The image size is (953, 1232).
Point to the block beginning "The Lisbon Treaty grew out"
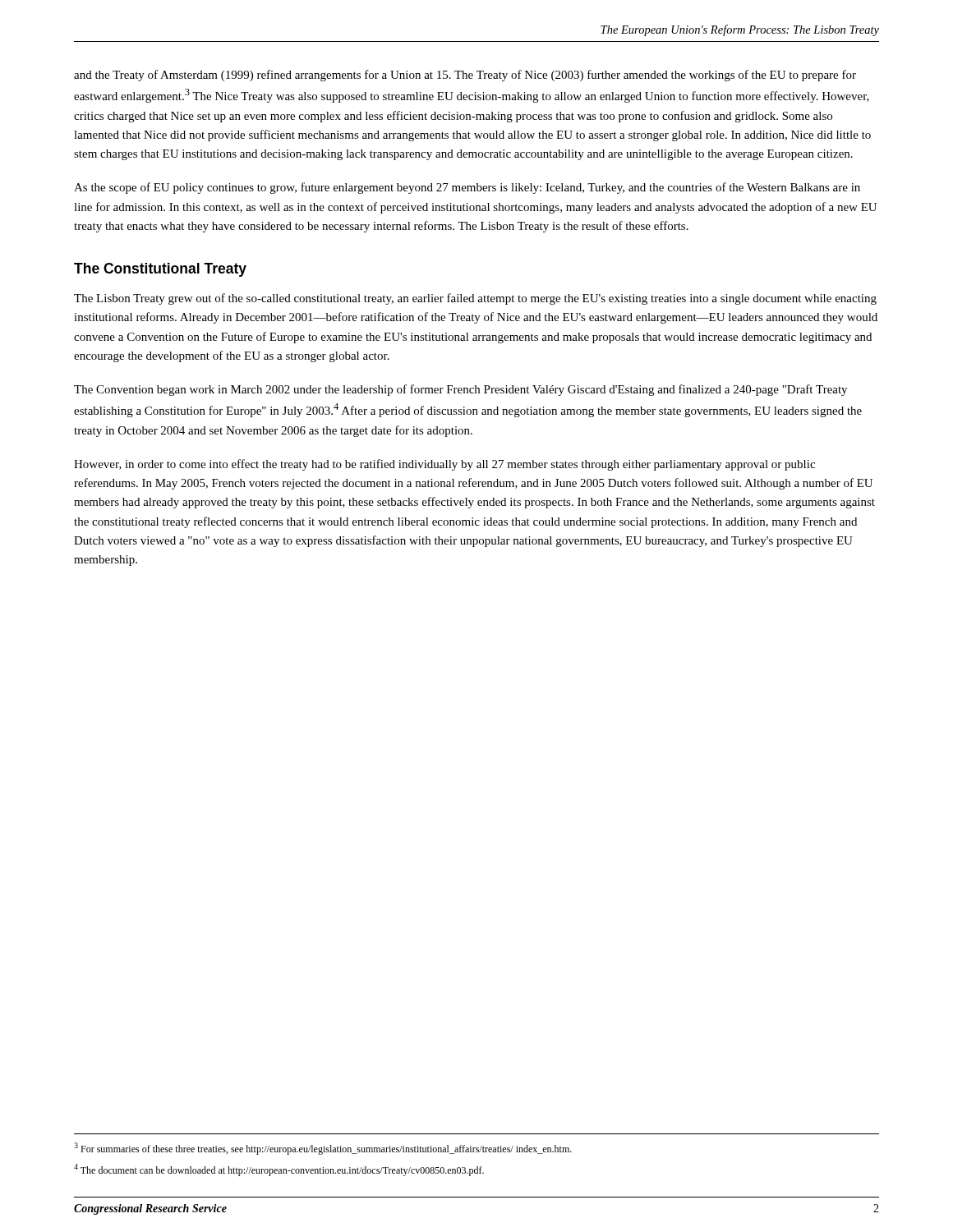[x=476, y=327]
